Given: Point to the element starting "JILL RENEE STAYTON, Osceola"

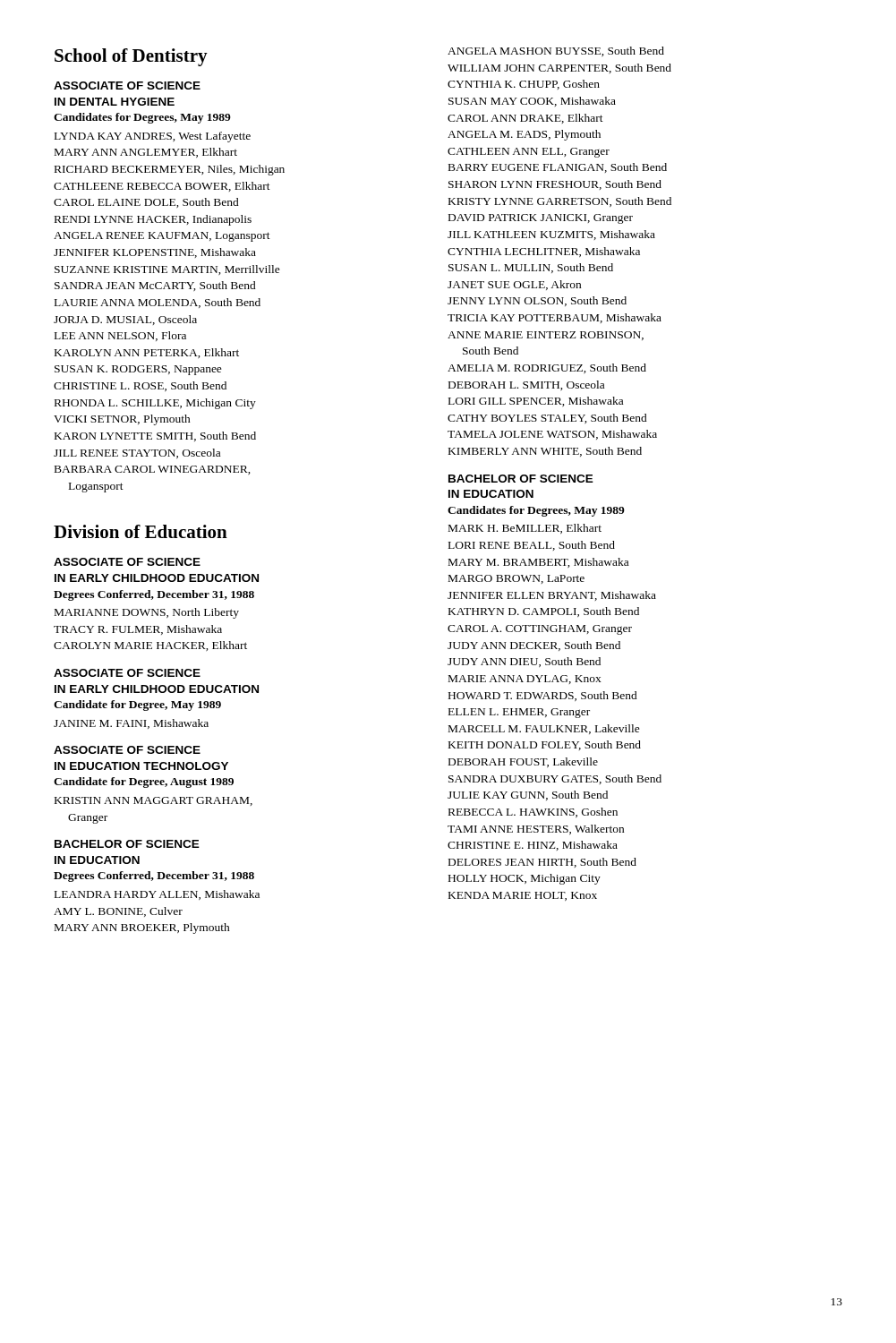Looking at the screenshot, I should click(137, 452).
